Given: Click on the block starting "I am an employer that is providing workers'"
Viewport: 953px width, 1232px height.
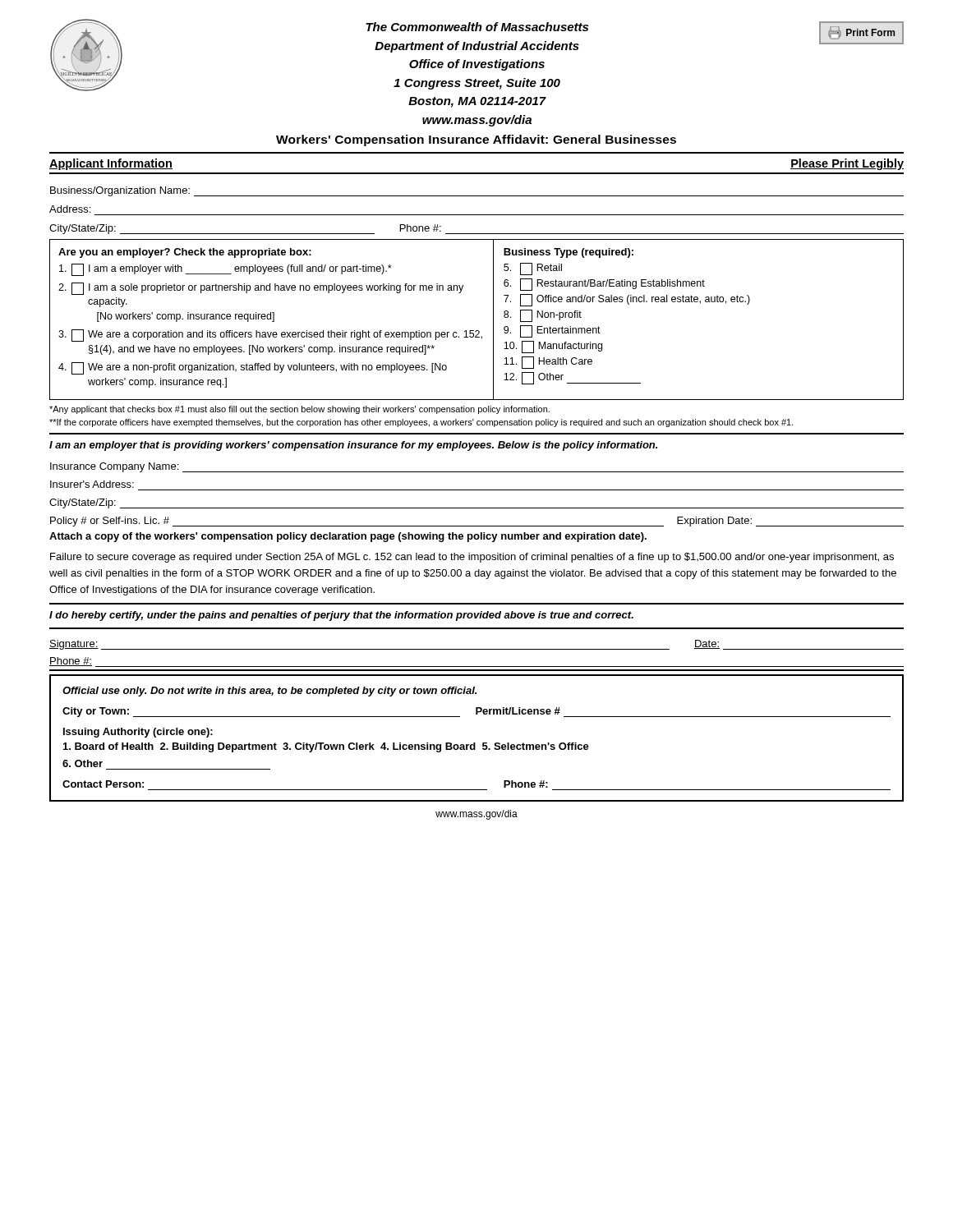Looking at the screenshot, I should point(354,445).
